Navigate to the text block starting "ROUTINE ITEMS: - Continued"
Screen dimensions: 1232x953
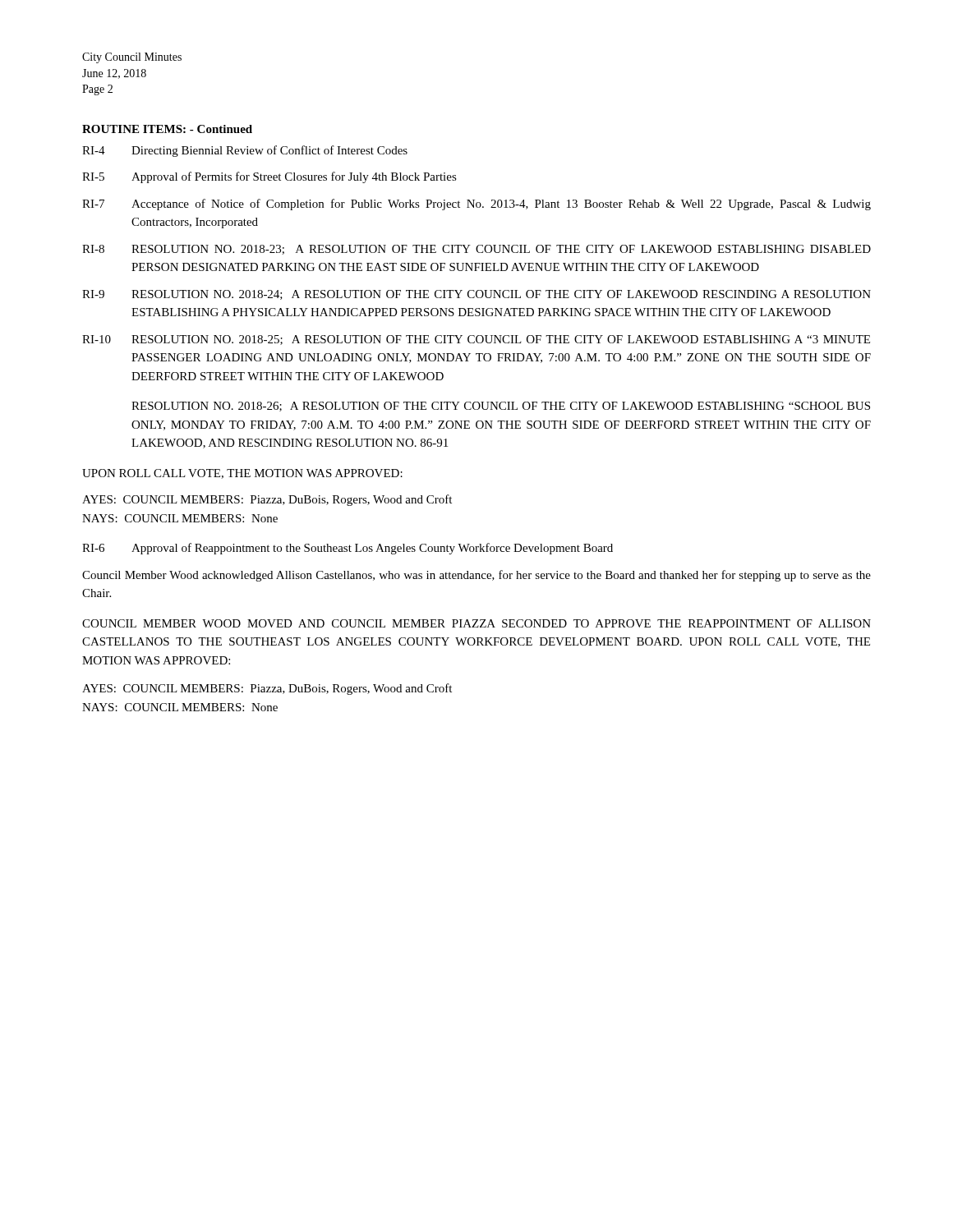coord(167,129)
